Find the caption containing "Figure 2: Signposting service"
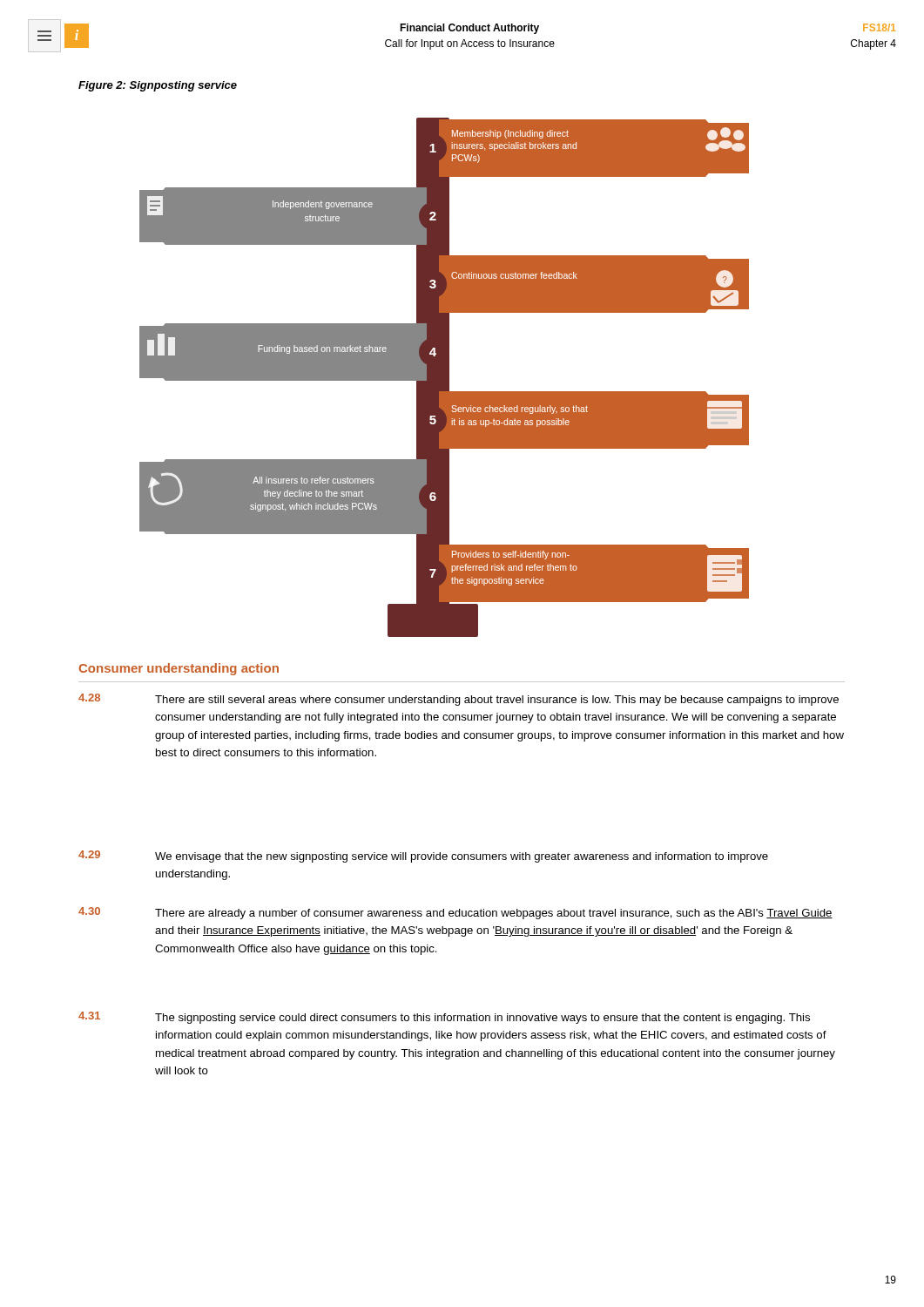924x1307 pixels. (158, 85)
